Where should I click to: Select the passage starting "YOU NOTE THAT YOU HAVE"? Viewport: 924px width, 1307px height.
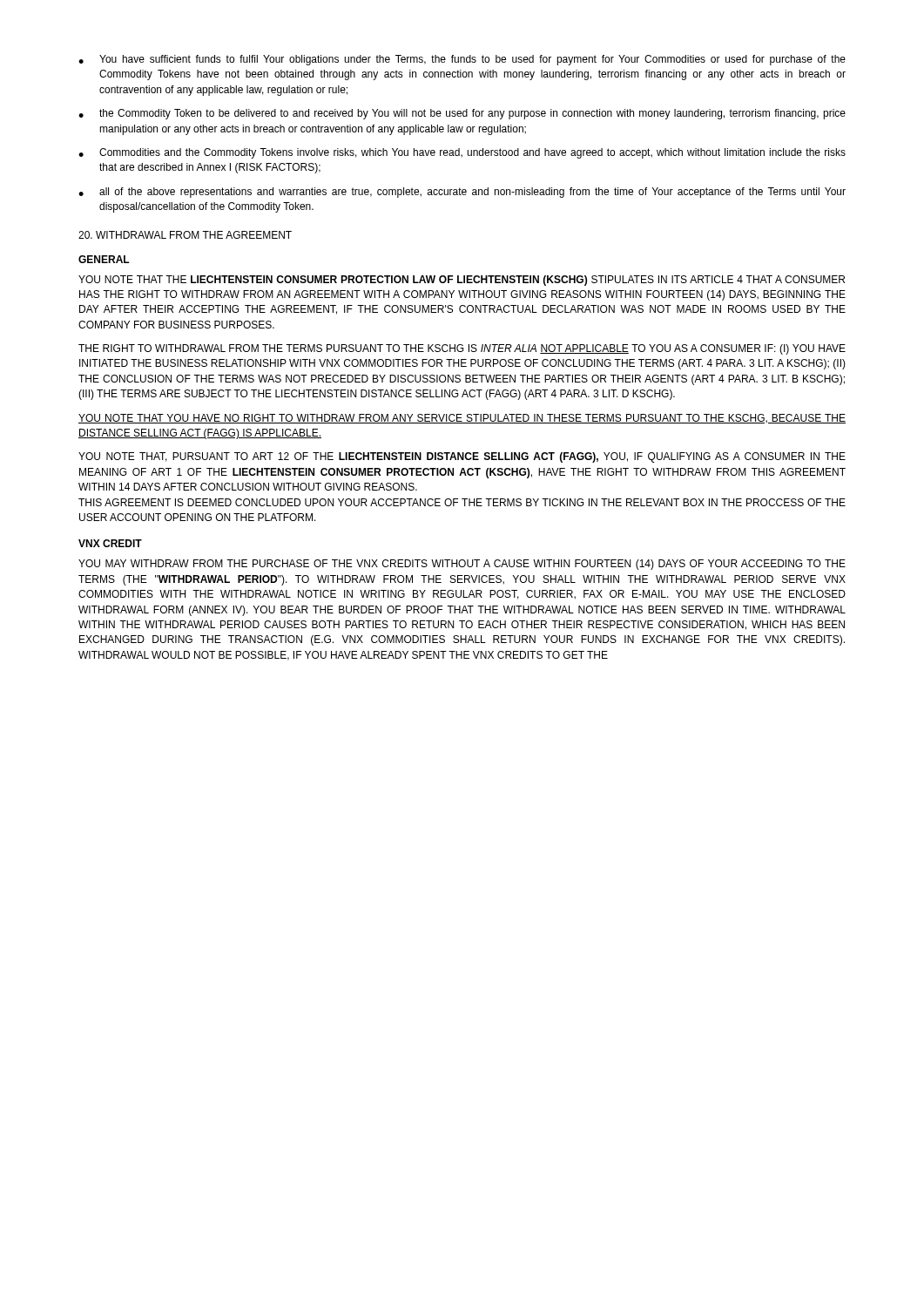coord(462,425)
